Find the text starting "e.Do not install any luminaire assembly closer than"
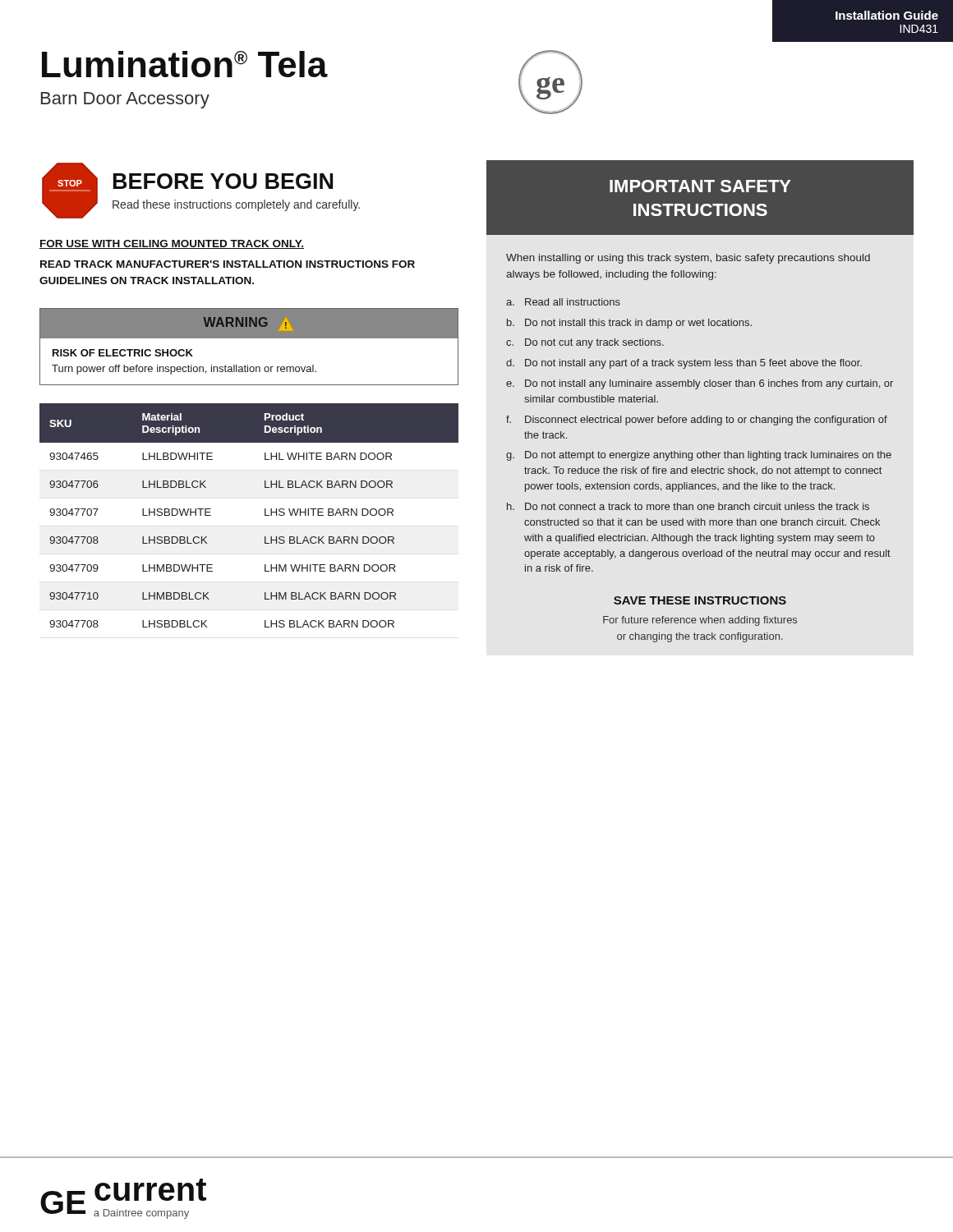Screen dimensions: 1232x953 coord(700,392)
